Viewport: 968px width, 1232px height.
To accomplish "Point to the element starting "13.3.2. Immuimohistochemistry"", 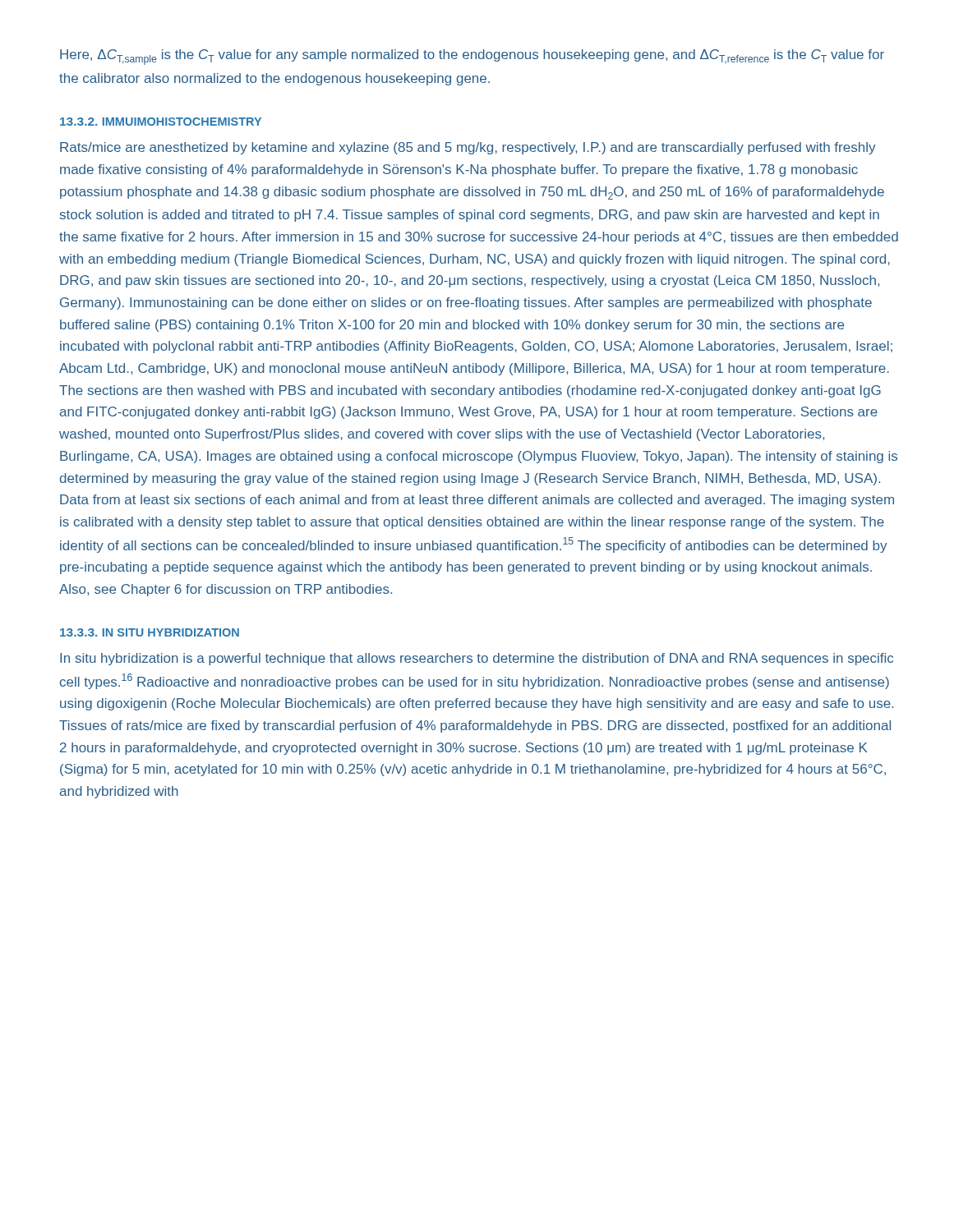I will (x=160, y=121).
